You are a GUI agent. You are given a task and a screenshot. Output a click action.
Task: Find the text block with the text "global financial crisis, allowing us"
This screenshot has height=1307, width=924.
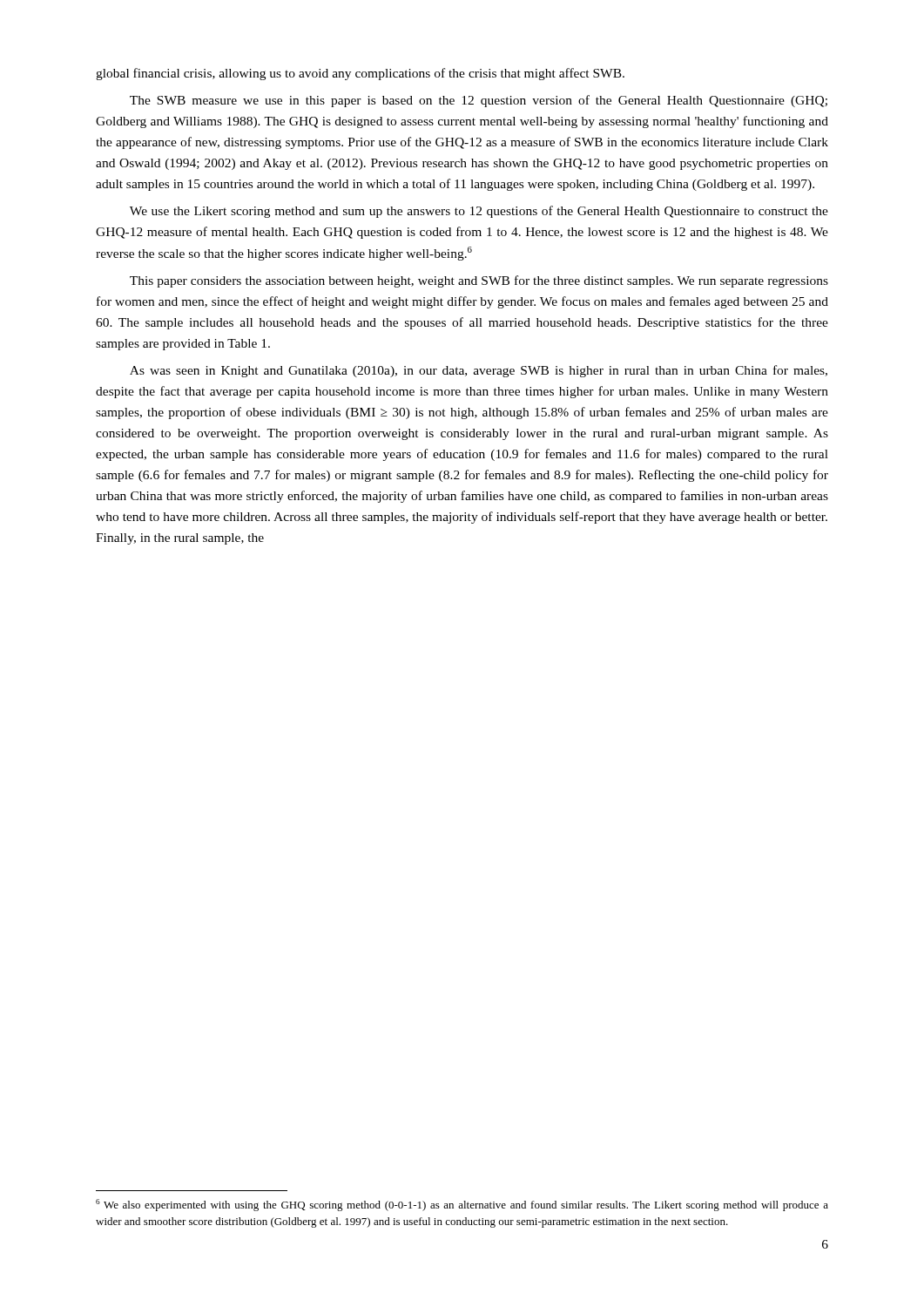[361, 73]
